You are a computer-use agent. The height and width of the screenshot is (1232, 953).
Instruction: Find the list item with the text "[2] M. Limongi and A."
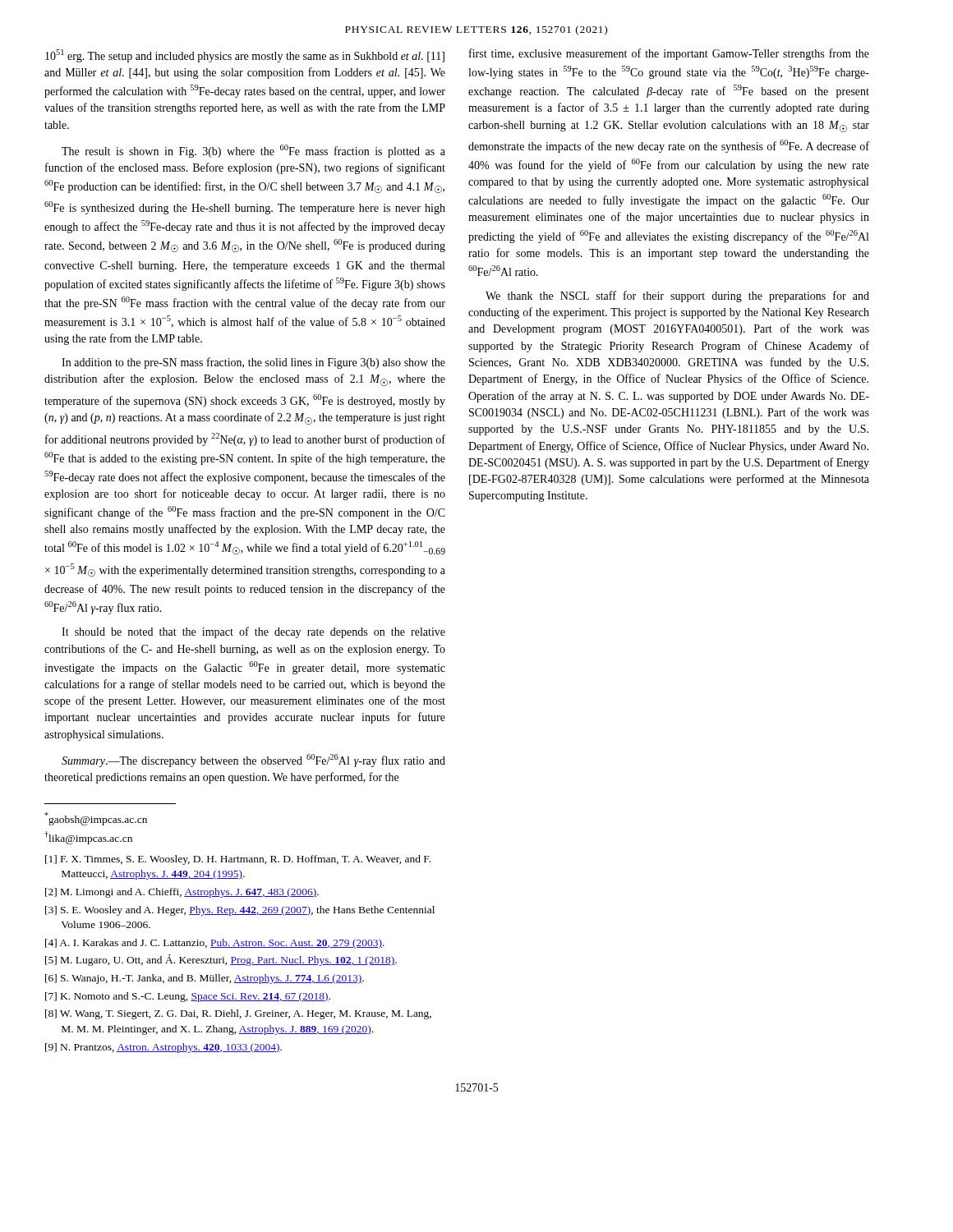pyautogui.click(x=182, y=892)
